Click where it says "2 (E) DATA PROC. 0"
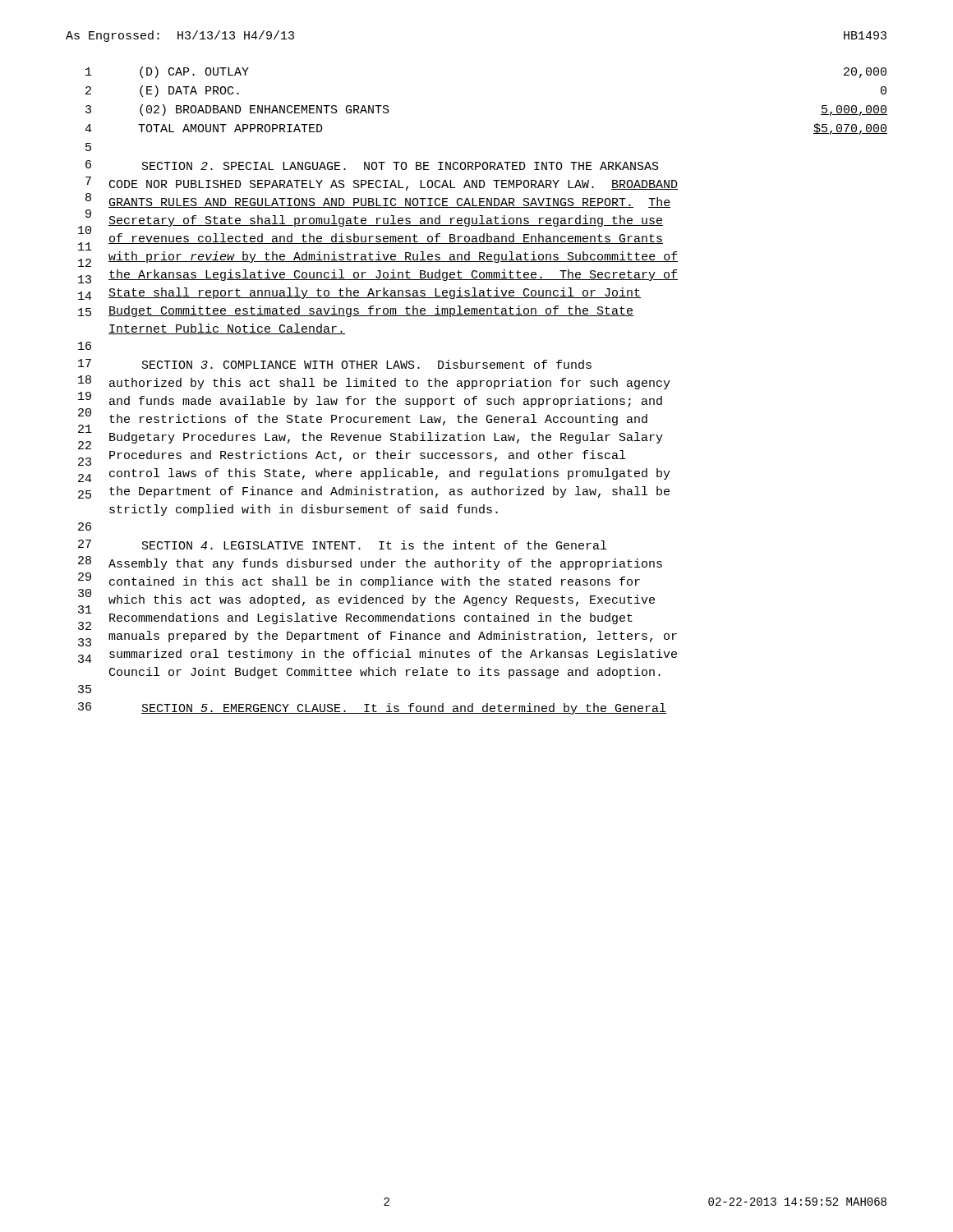 point(88,91)
